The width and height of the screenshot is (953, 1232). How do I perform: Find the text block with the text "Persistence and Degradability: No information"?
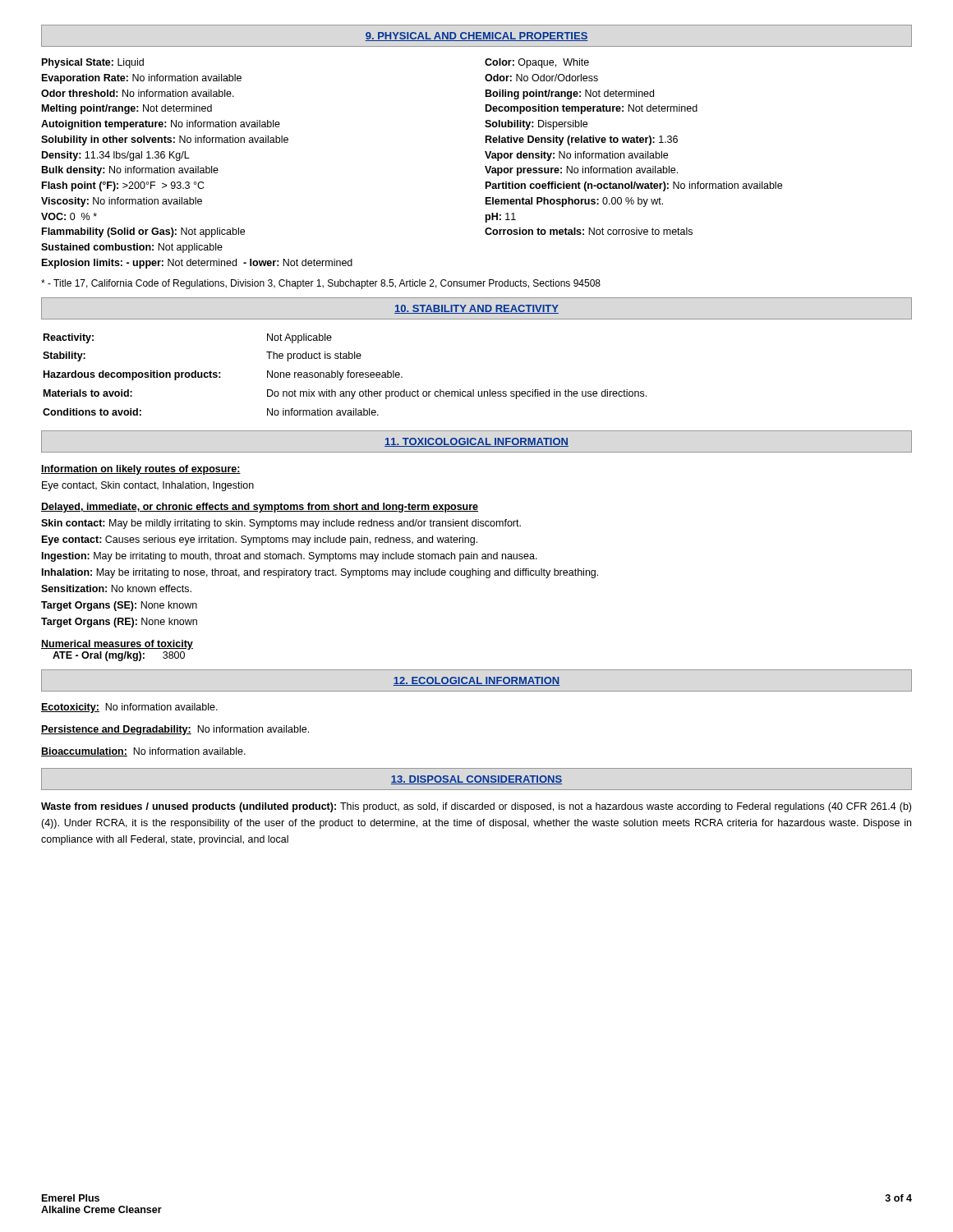[x=175, y=730]
